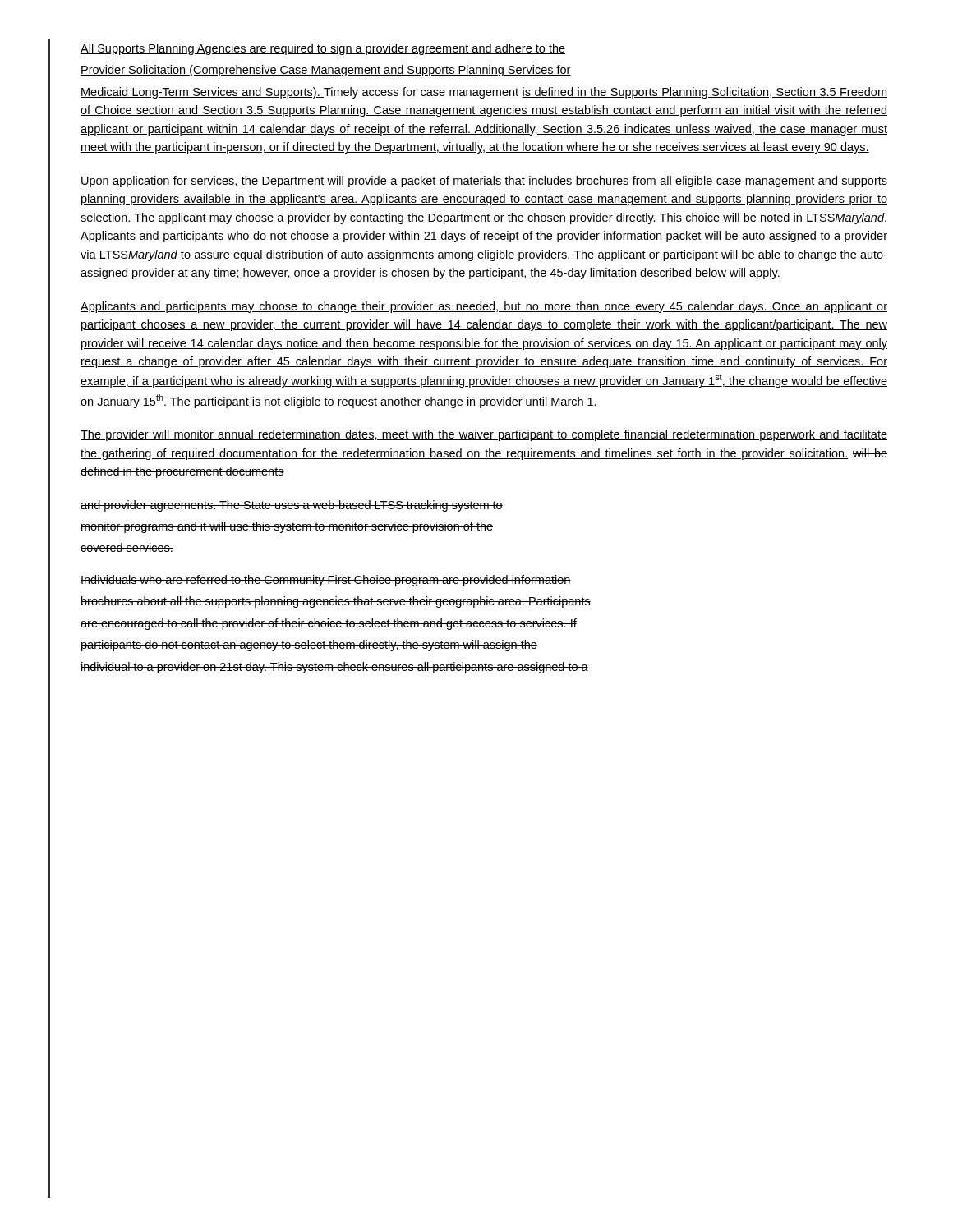Select the element starting "covered services."
This screenshot has width=953, height=1232.
tap(127, 548)
